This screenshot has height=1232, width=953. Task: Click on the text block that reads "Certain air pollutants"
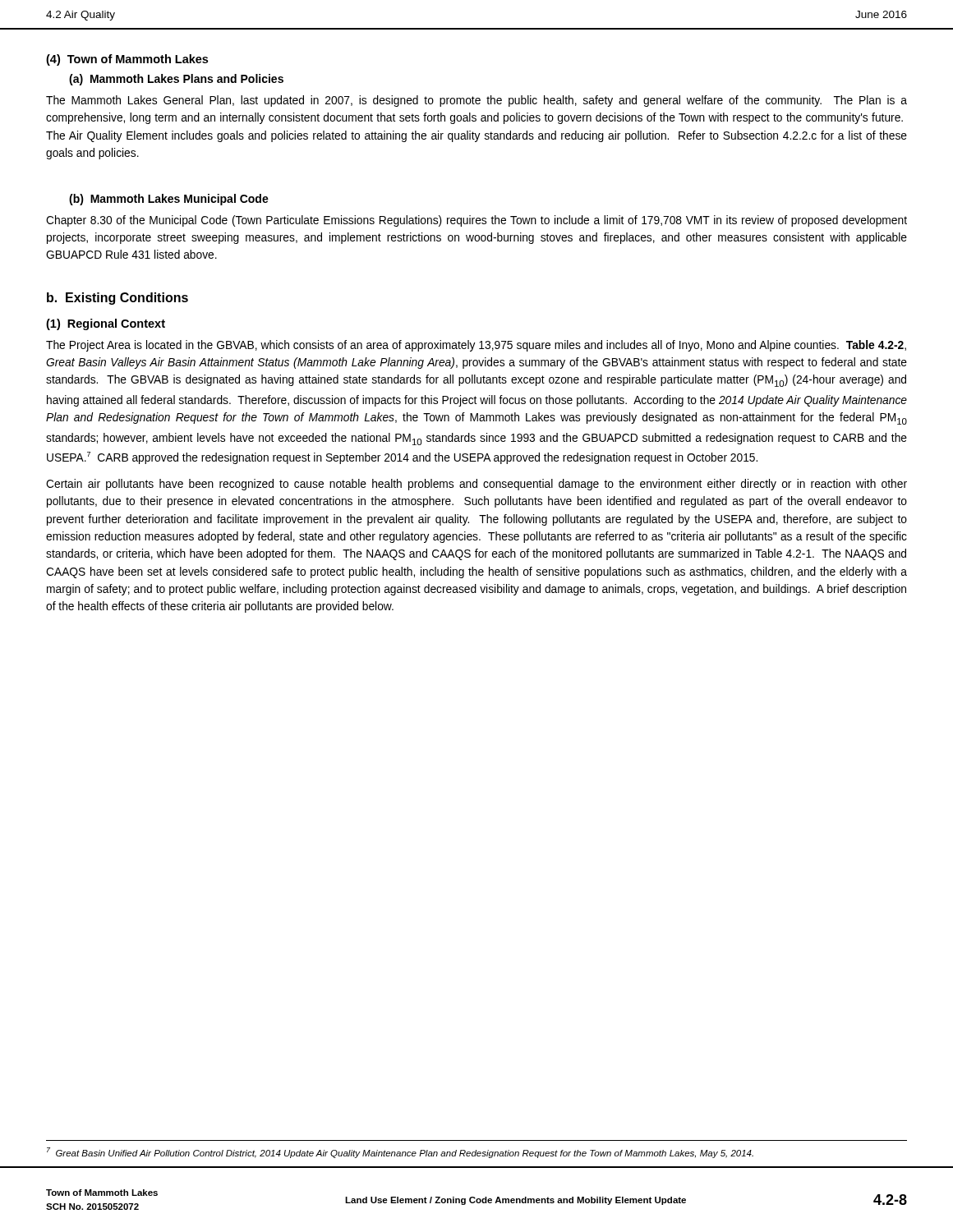476,545
